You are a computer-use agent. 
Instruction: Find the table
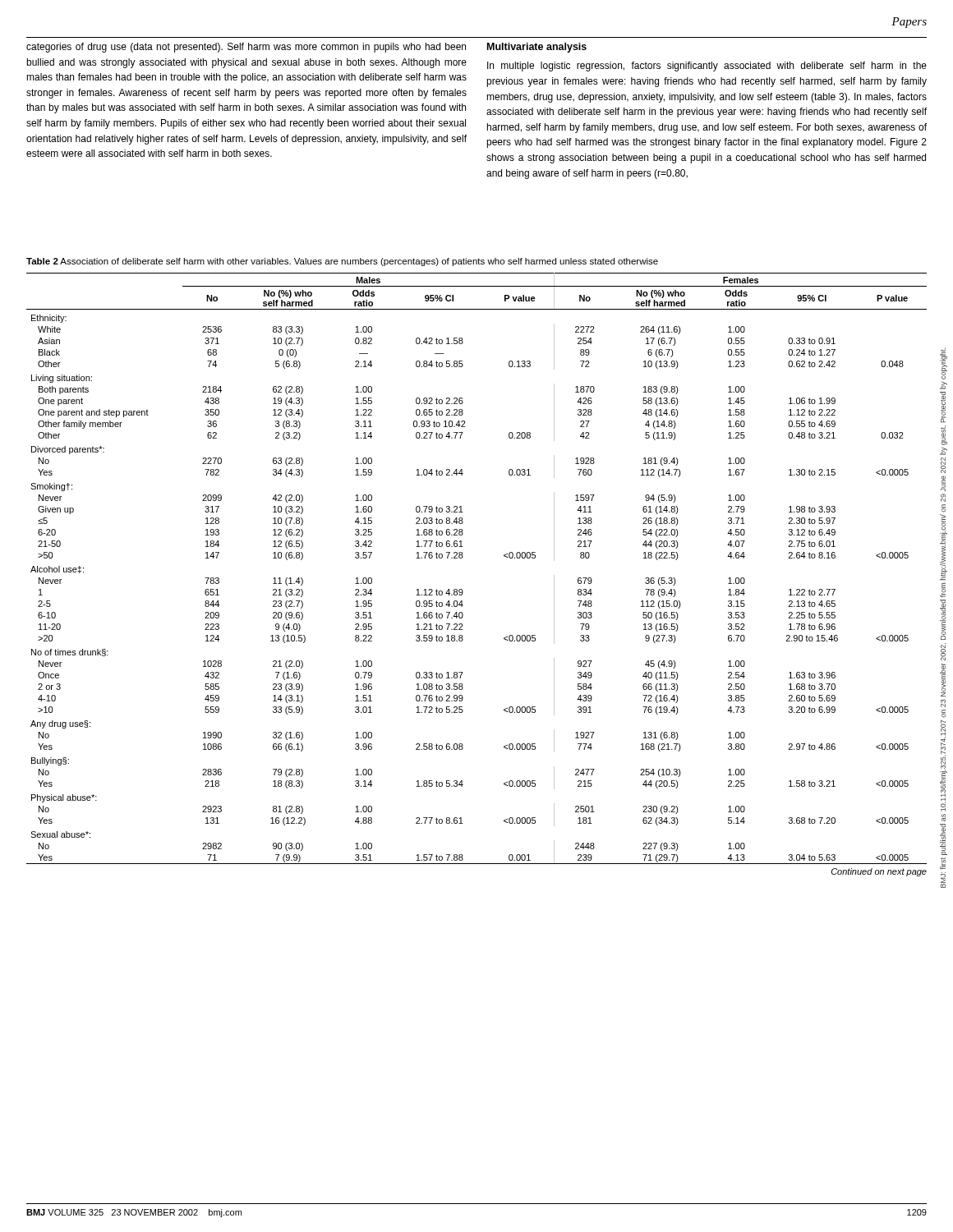coord(476,568)
